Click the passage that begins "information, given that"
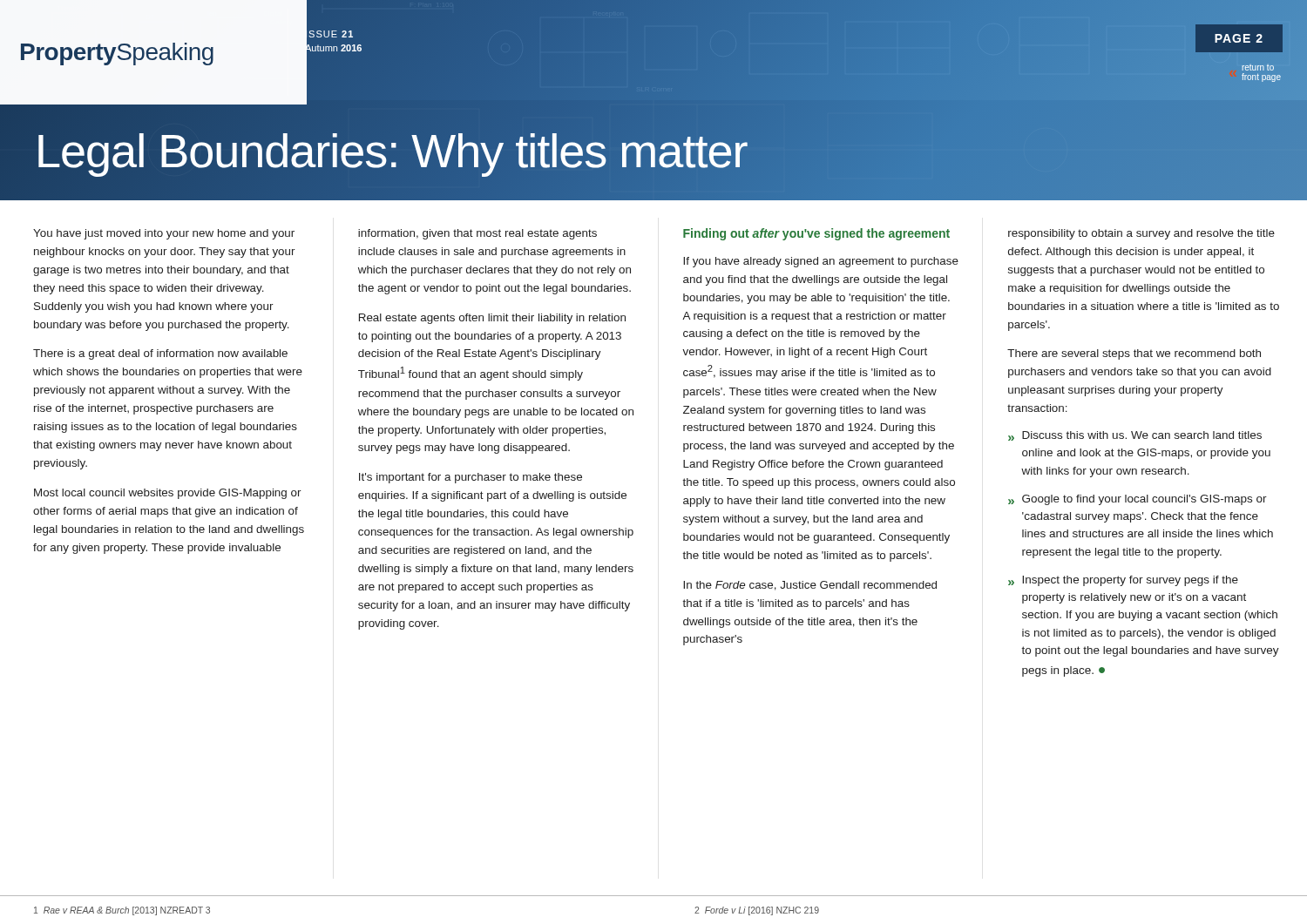This screenshot has height=924, width=1307. (495, 260)
